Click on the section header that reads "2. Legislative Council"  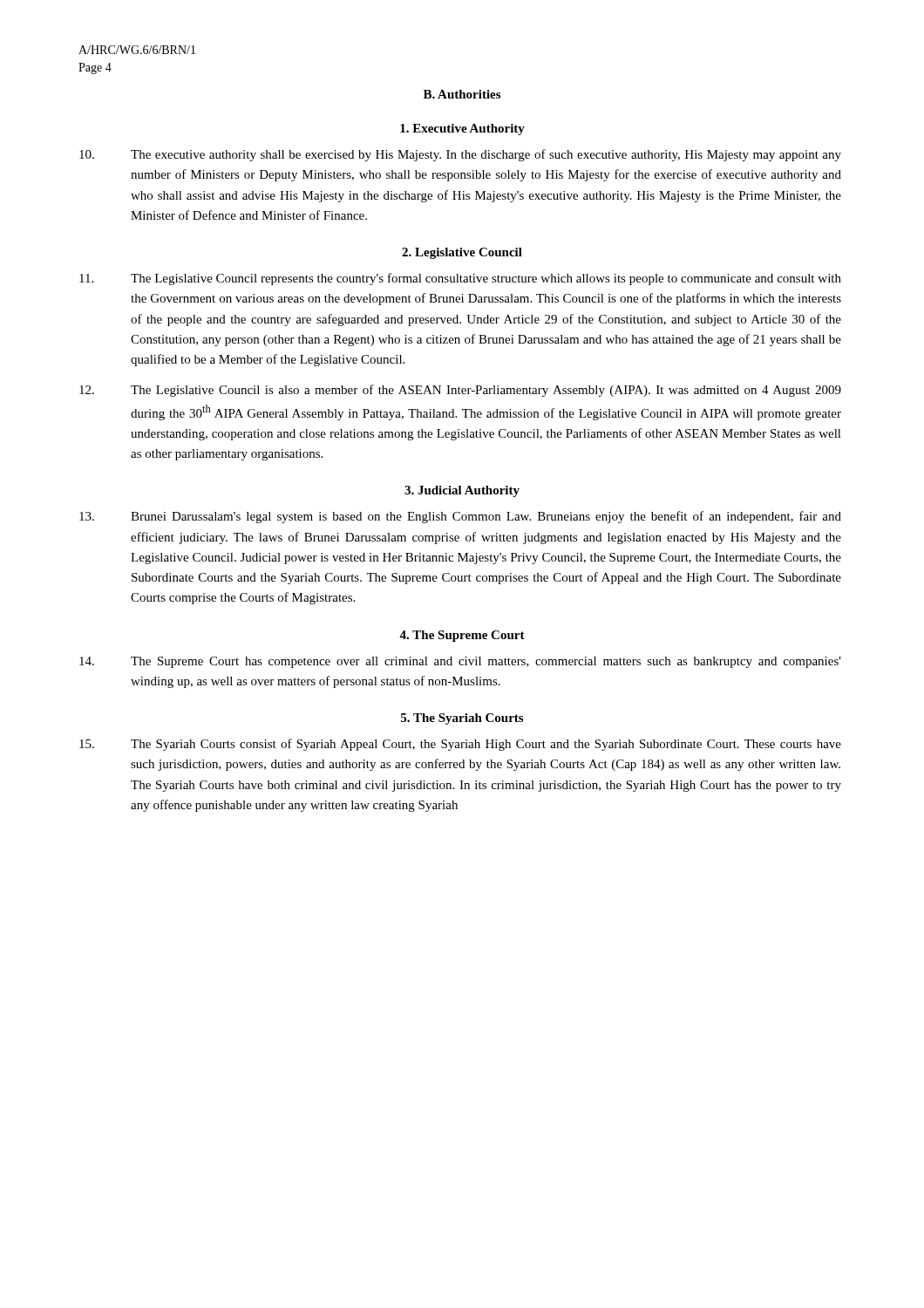(462, 252)
